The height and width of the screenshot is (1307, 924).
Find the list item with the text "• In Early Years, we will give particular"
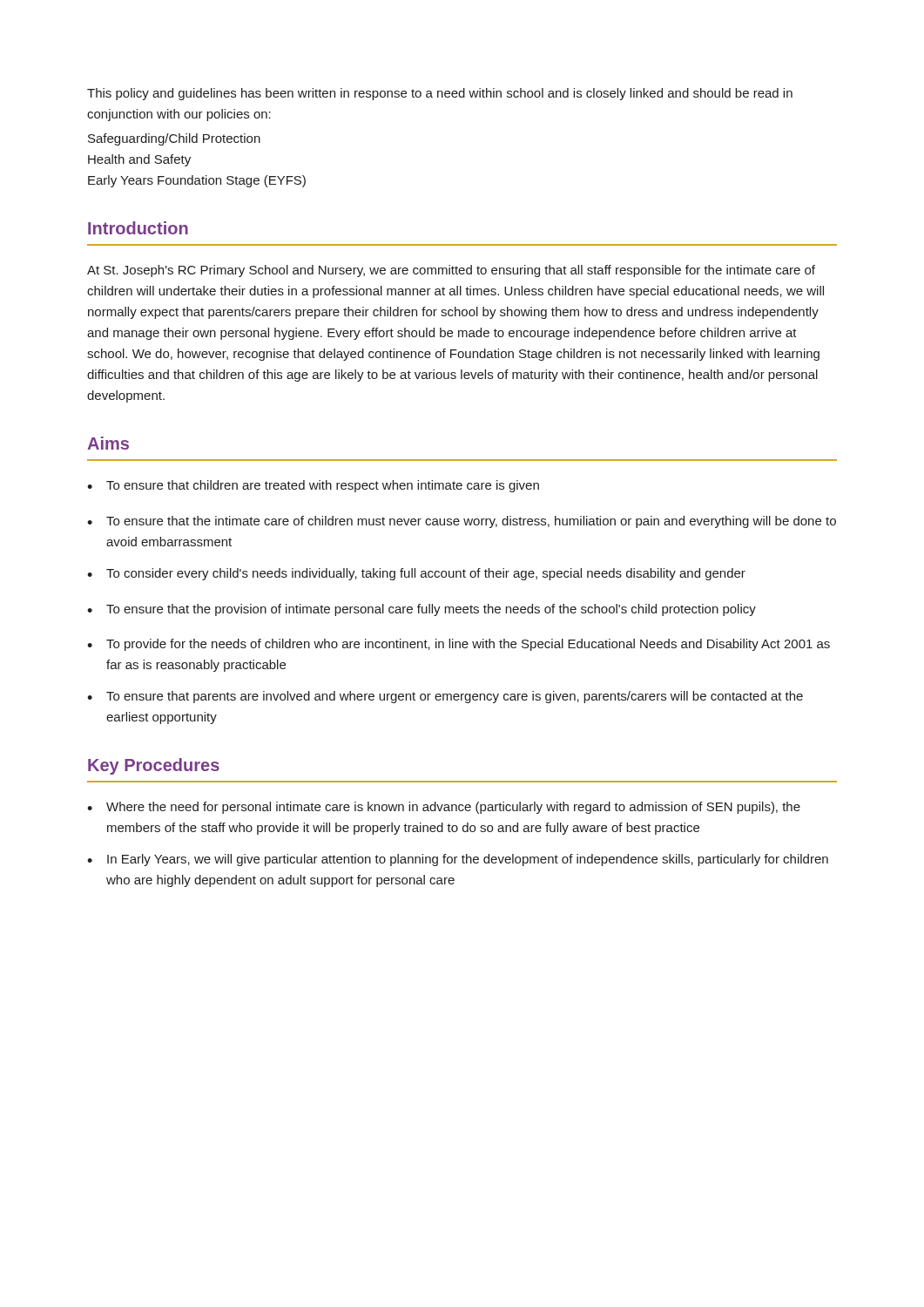coord(462,870)
